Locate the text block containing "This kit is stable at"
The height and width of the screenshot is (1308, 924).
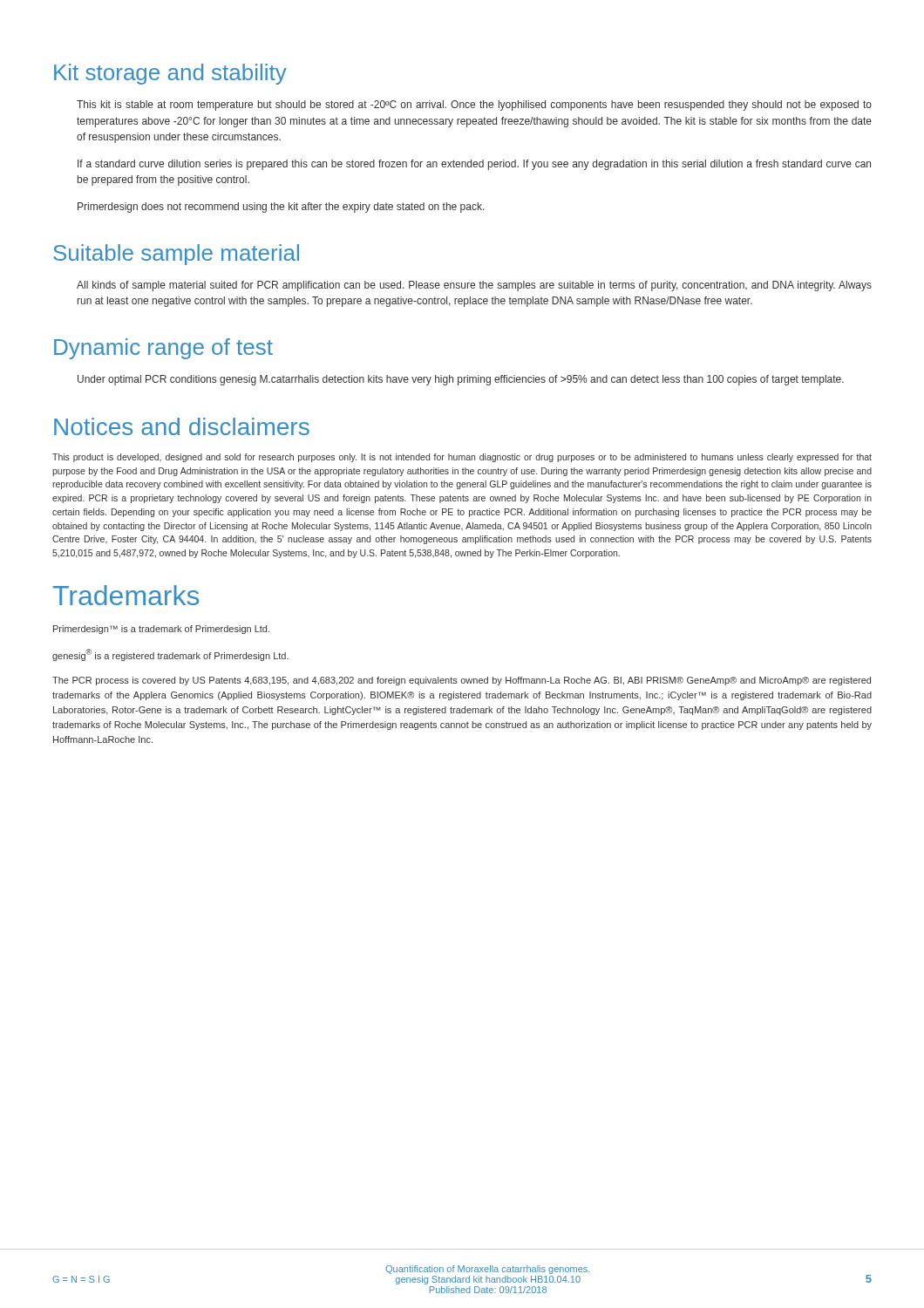tap(474, 121)
